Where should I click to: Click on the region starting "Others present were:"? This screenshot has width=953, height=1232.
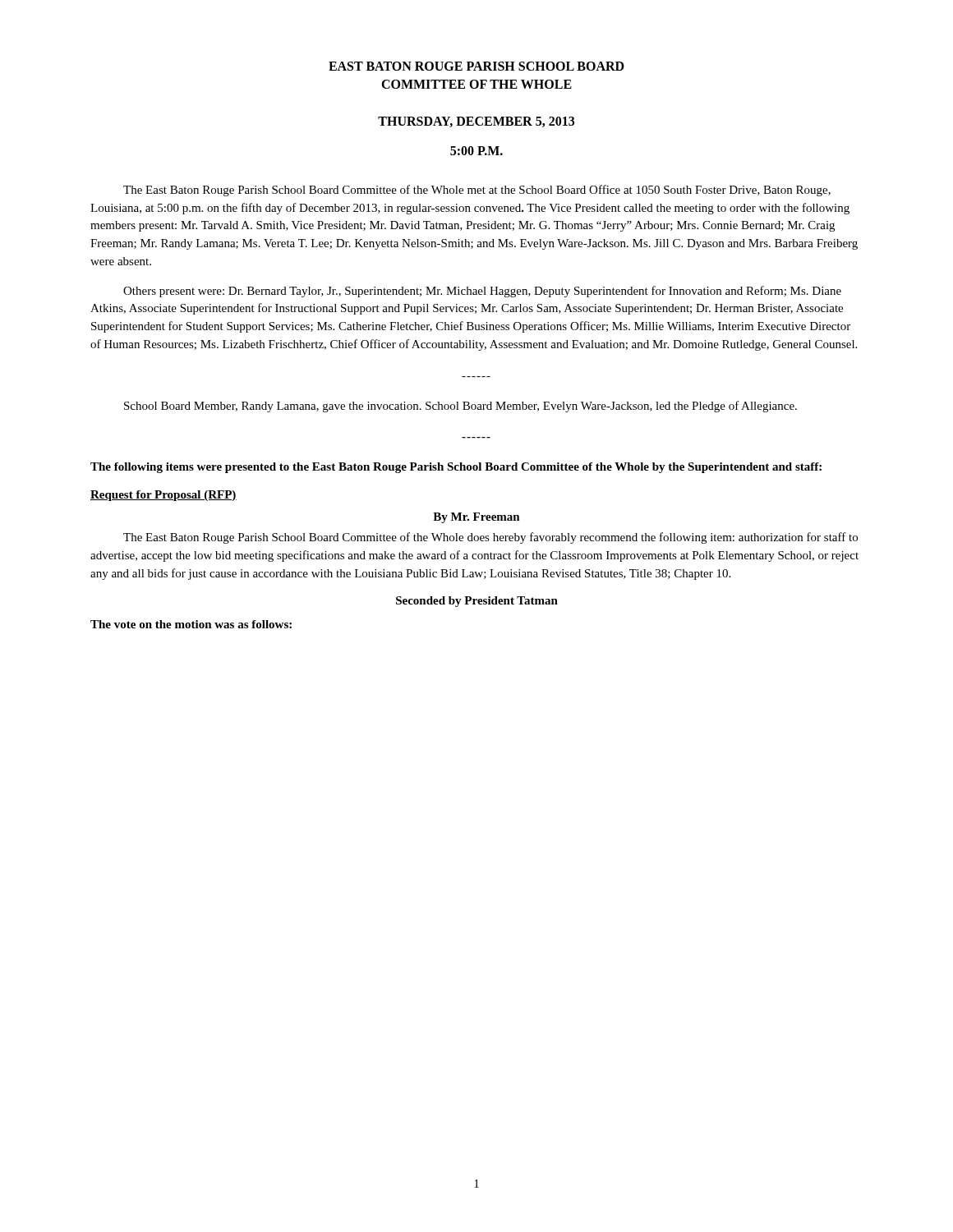click(474, 317)
